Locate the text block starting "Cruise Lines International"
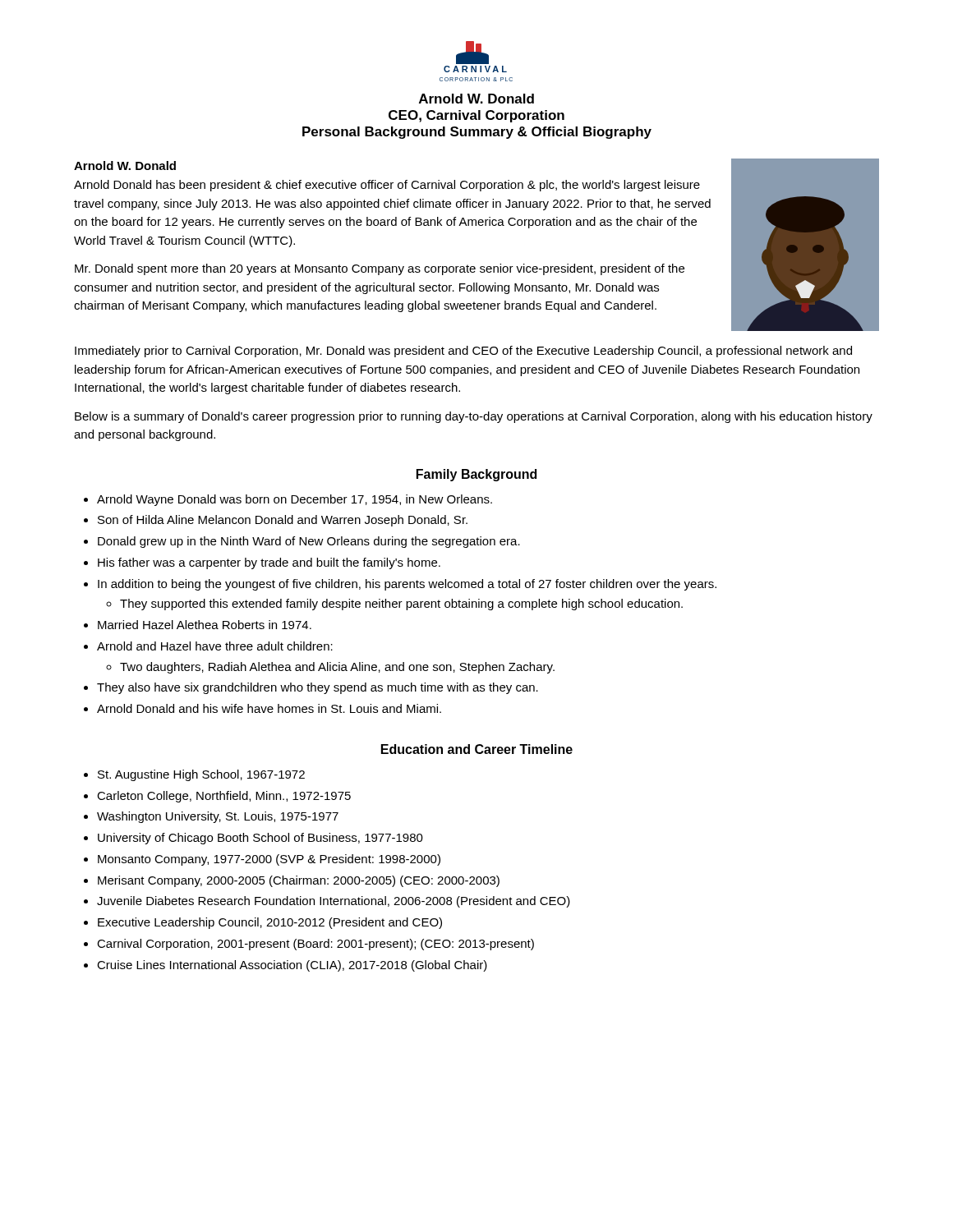The image size is (953, 1232). 292,964
